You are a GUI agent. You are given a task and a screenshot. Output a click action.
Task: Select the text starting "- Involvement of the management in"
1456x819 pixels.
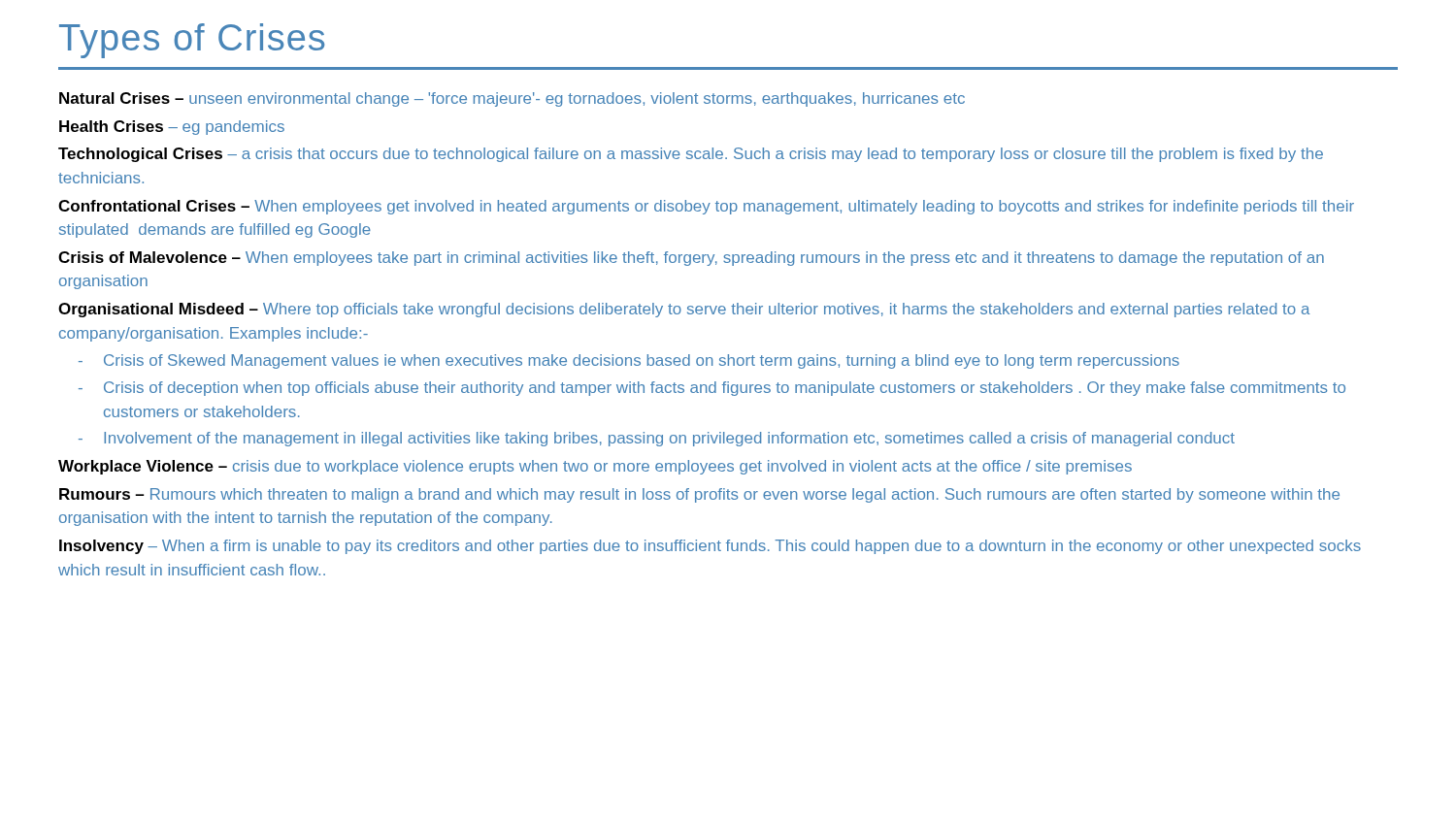tap(738, 439)
